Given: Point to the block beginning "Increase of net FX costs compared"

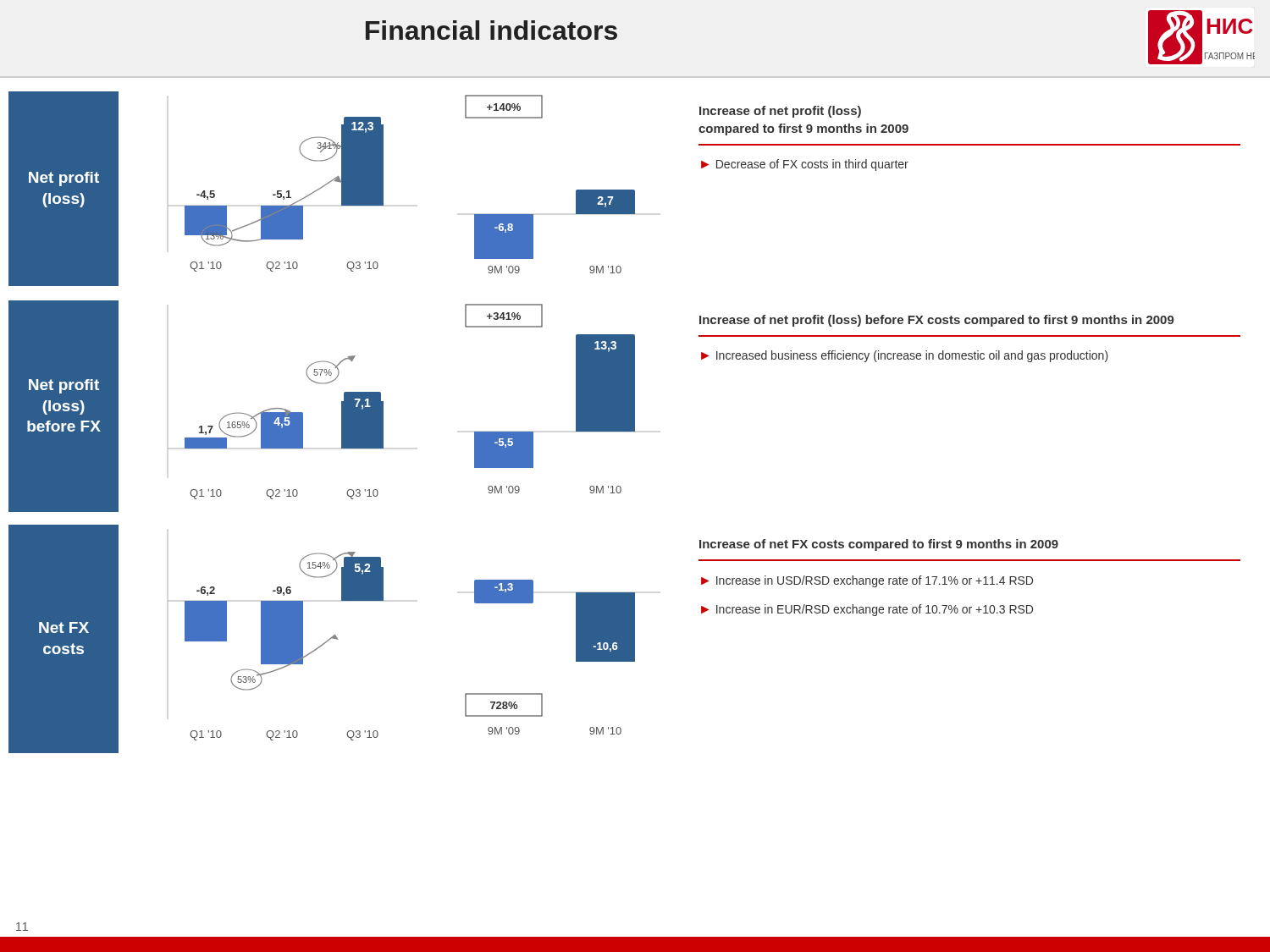Looking at the screenshot, I should pos(969,577).
